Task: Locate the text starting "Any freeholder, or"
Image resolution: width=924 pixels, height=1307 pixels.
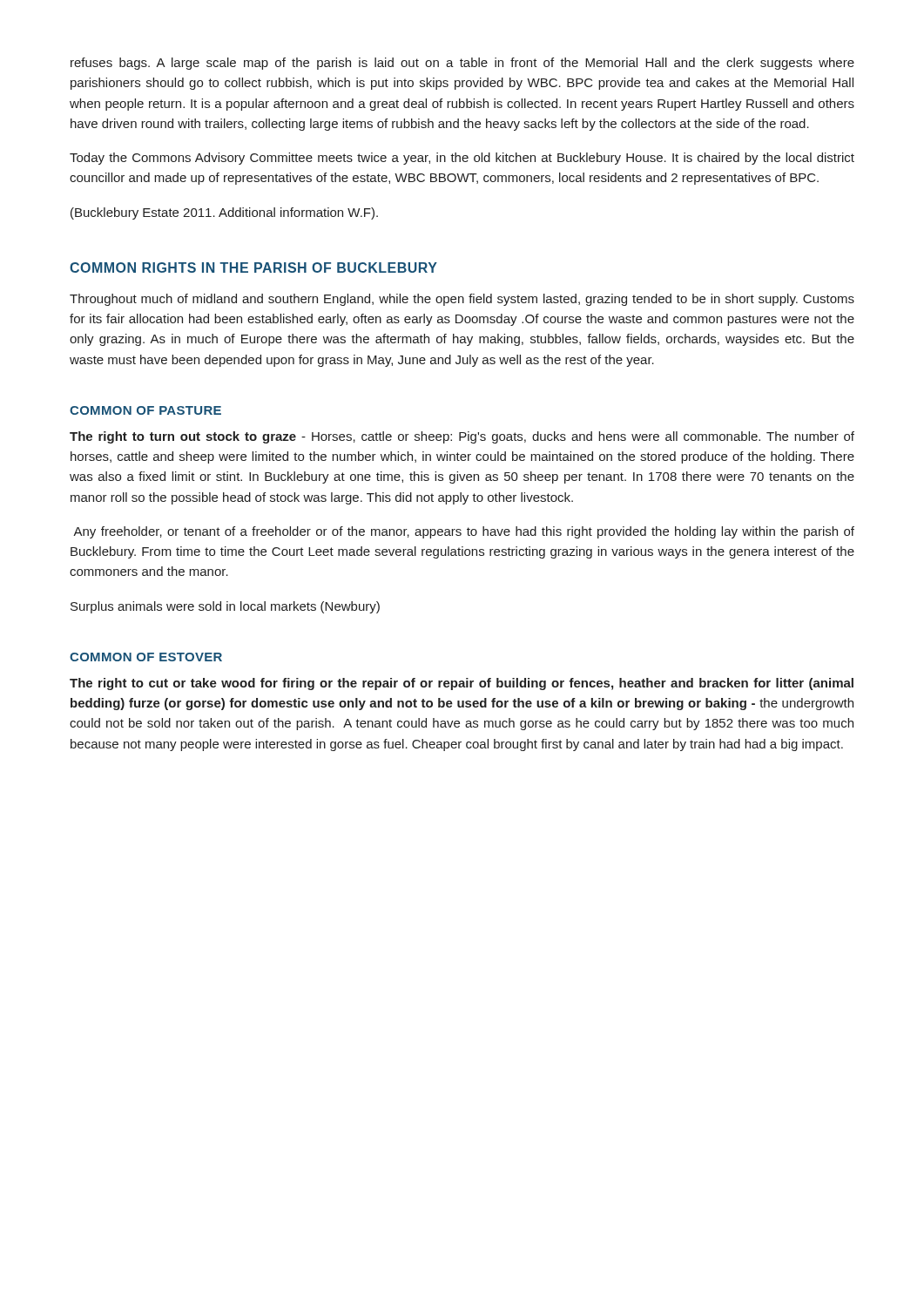Action: [462, 551]
